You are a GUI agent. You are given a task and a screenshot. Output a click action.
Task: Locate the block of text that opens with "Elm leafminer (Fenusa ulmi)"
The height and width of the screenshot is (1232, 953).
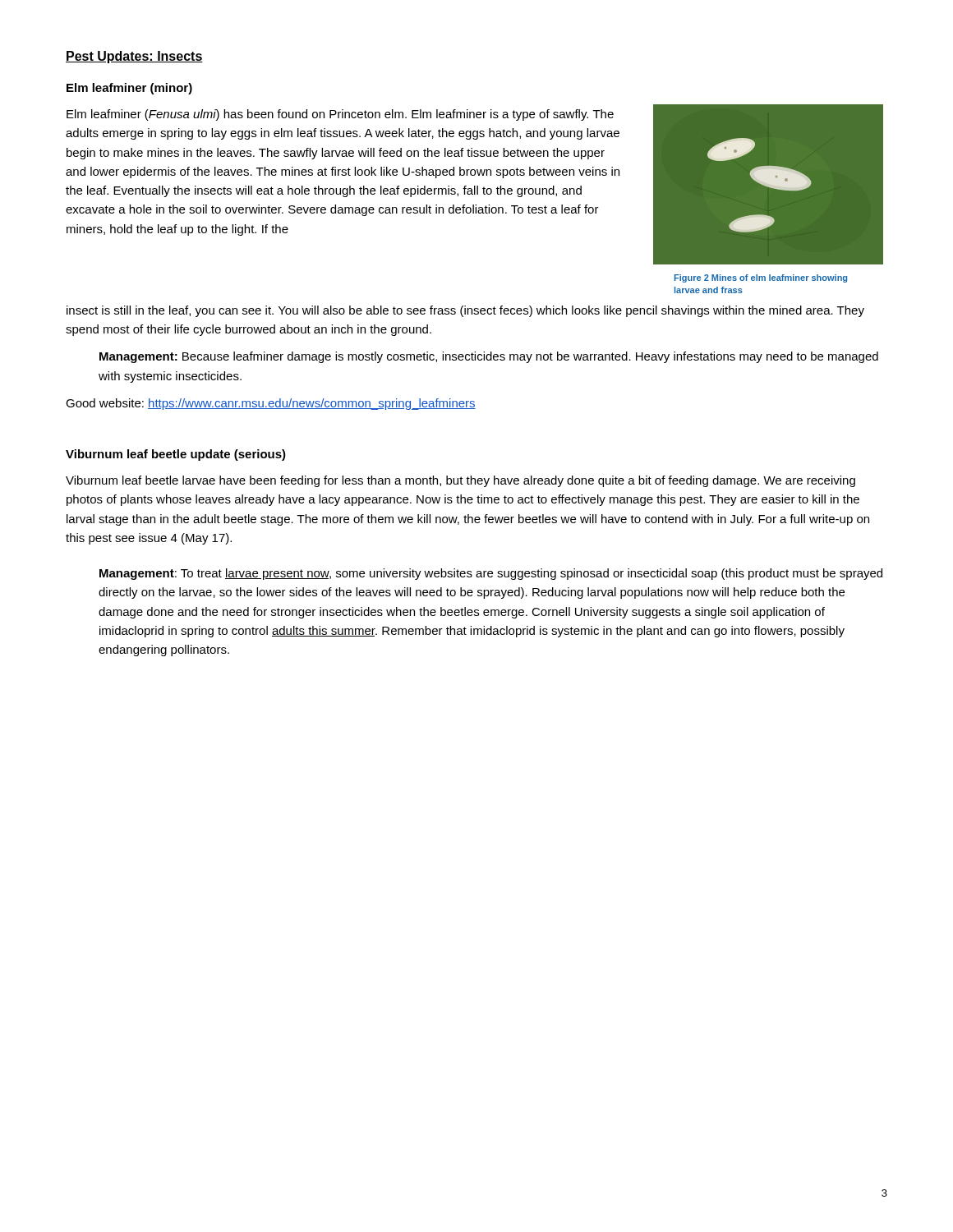343,171
